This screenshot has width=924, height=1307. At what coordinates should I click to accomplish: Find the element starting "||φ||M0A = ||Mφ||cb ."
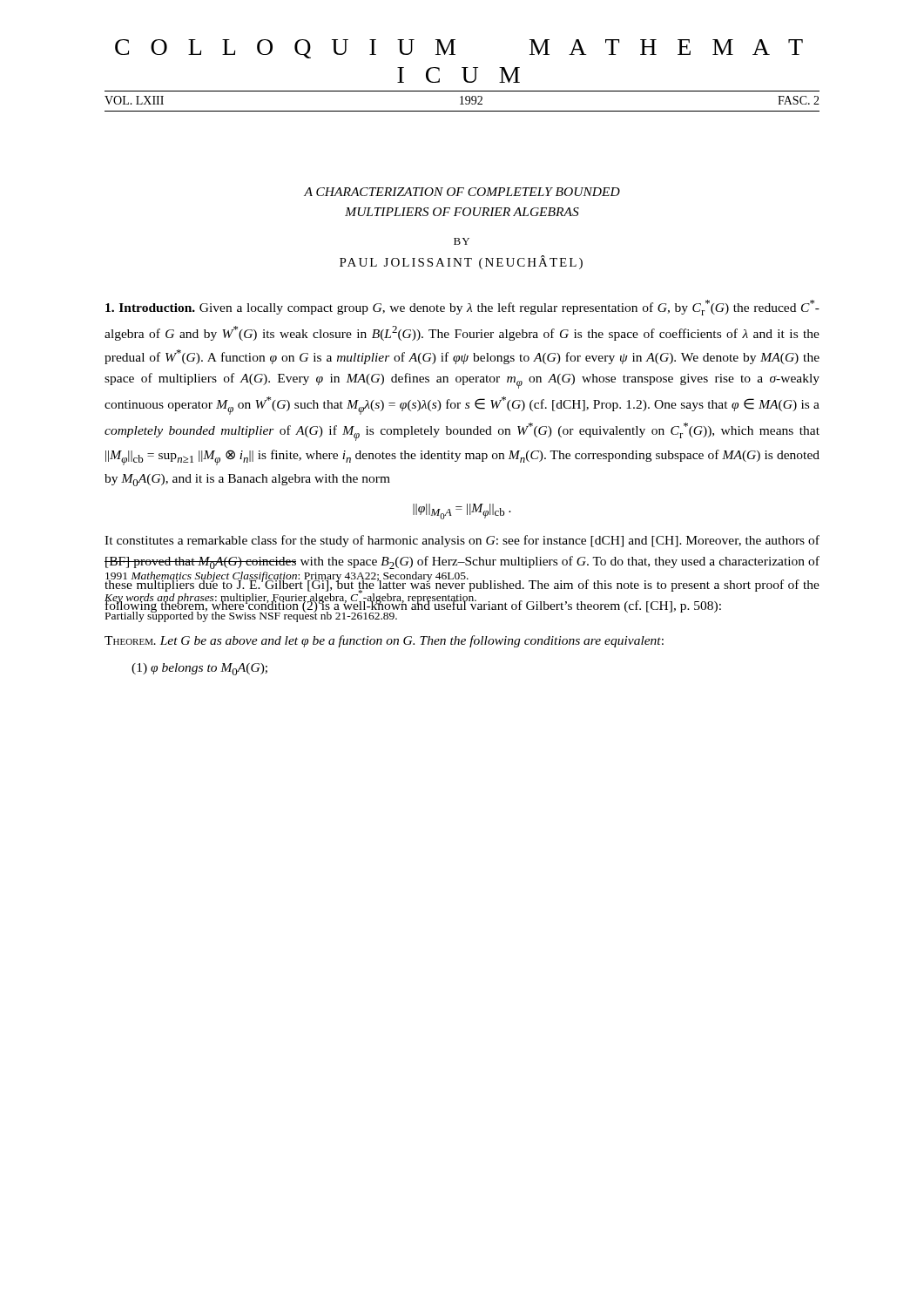click(x=462, y=510)
